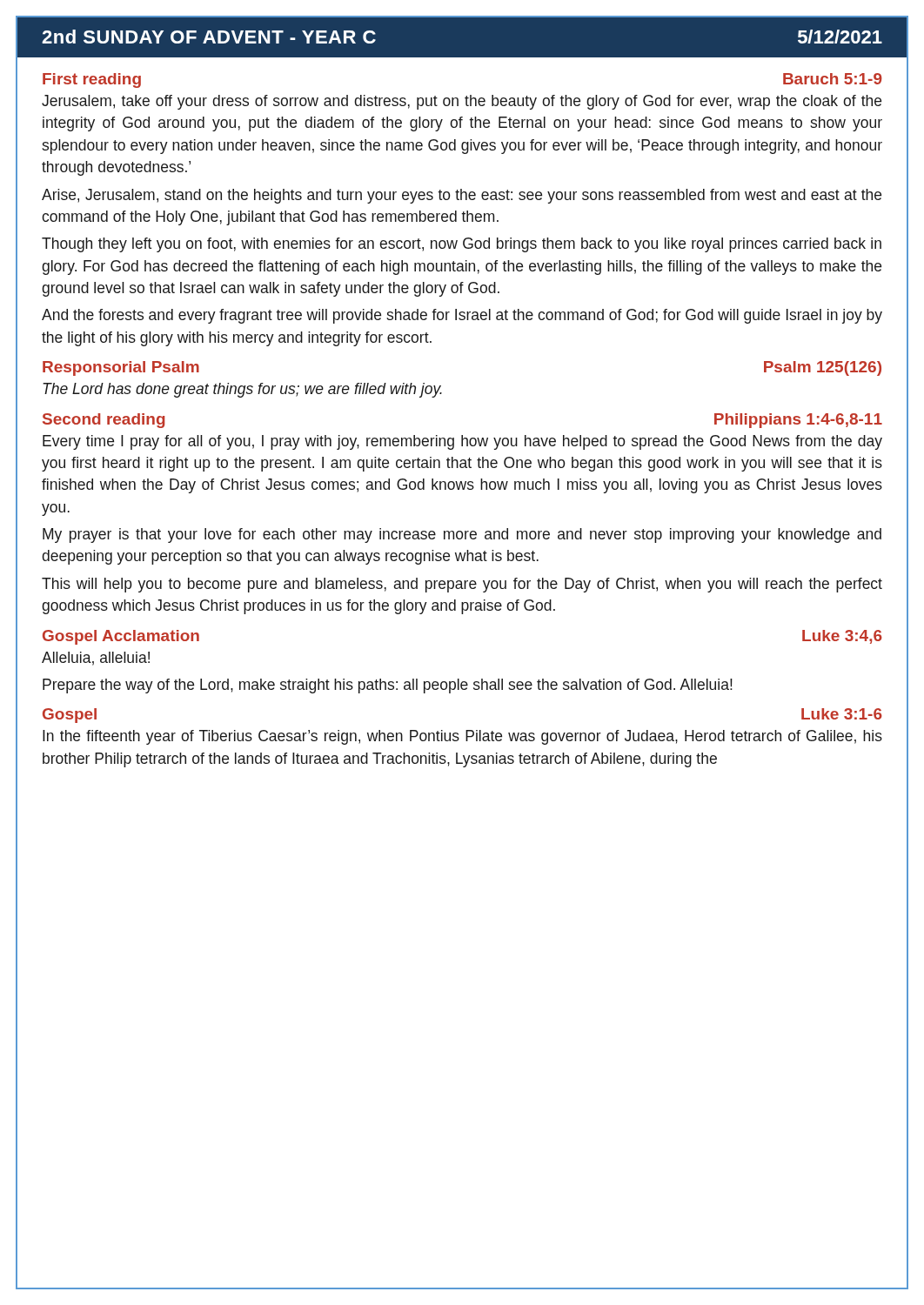The width and height of the screenshot is (924, 1305).
Task: Locate the section header that reads "Gospel Acclamation Luke 3:4,6"
Action: (117, 638)
